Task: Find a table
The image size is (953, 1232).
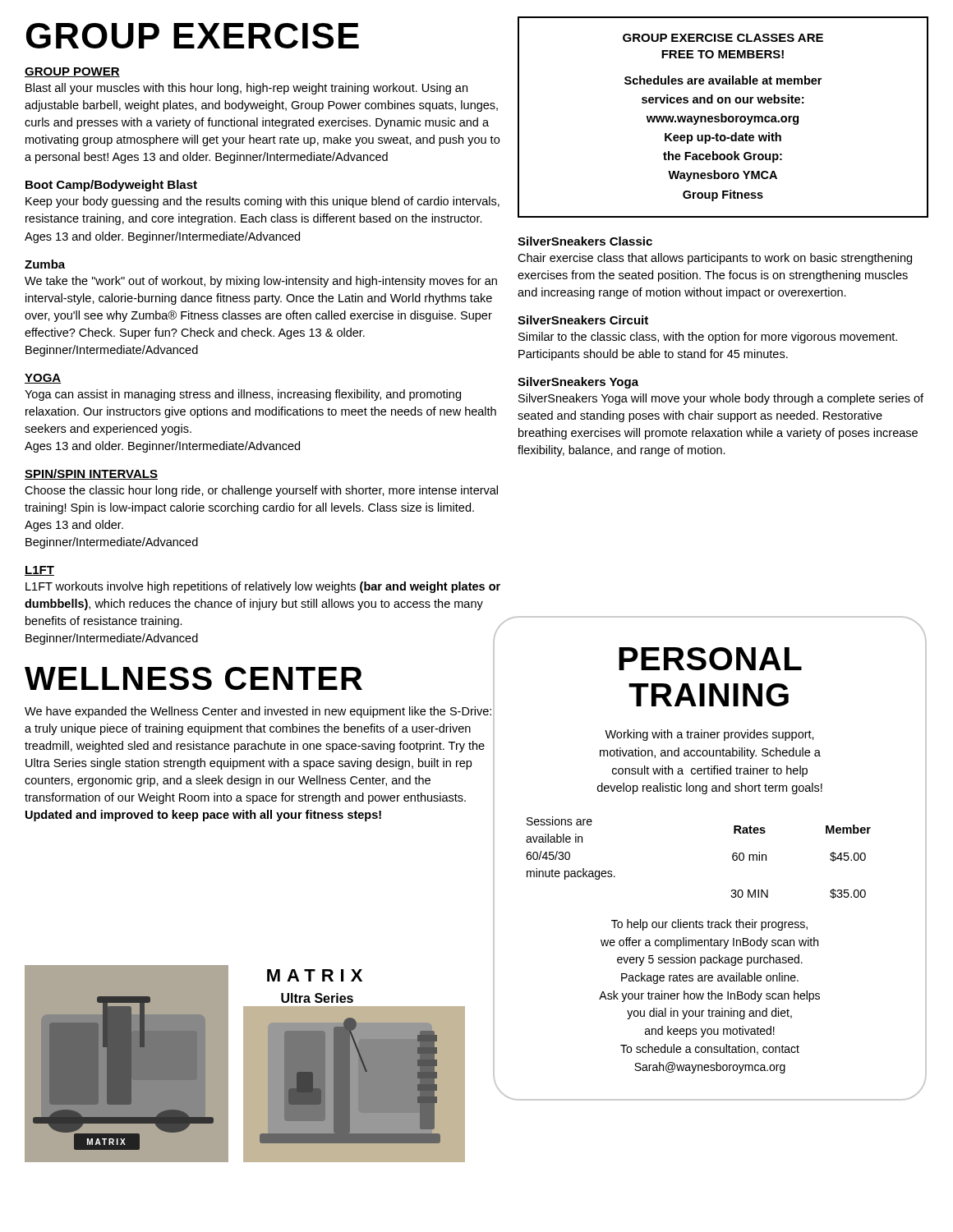Action: [710, 857]
